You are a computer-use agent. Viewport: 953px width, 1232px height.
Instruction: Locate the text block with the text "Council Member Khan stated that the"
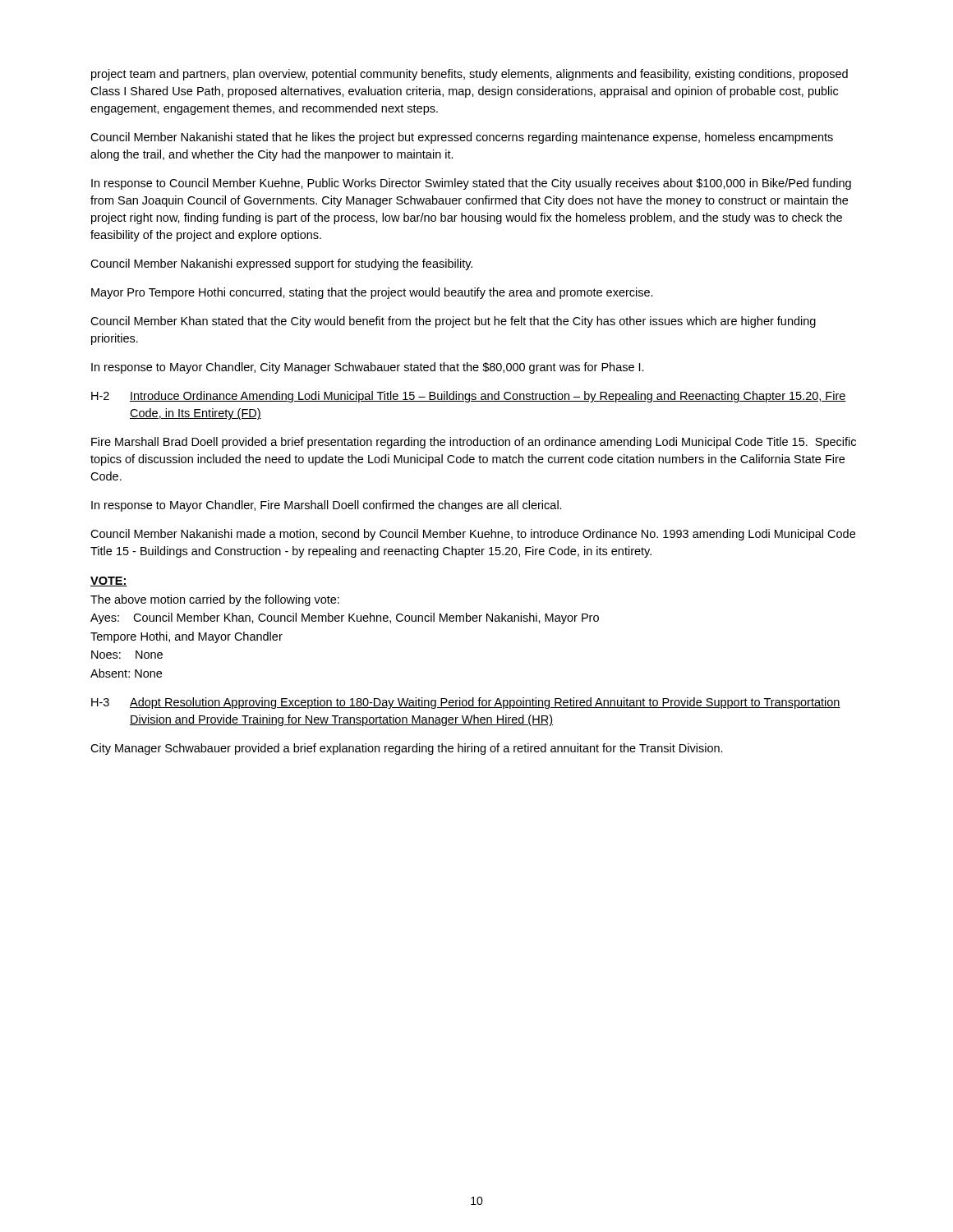tap(453, 330)
